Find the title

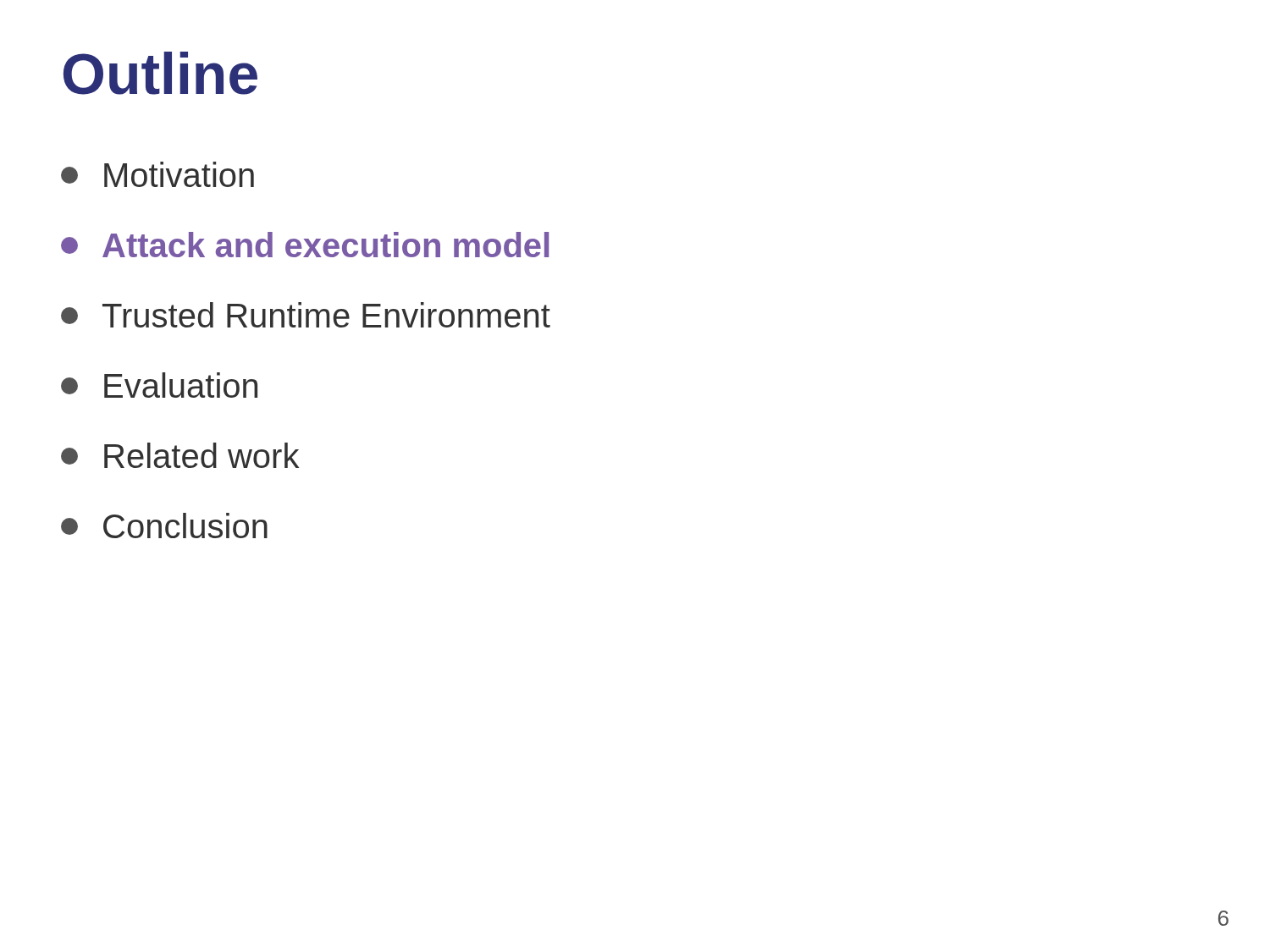[x=160, y=74]
